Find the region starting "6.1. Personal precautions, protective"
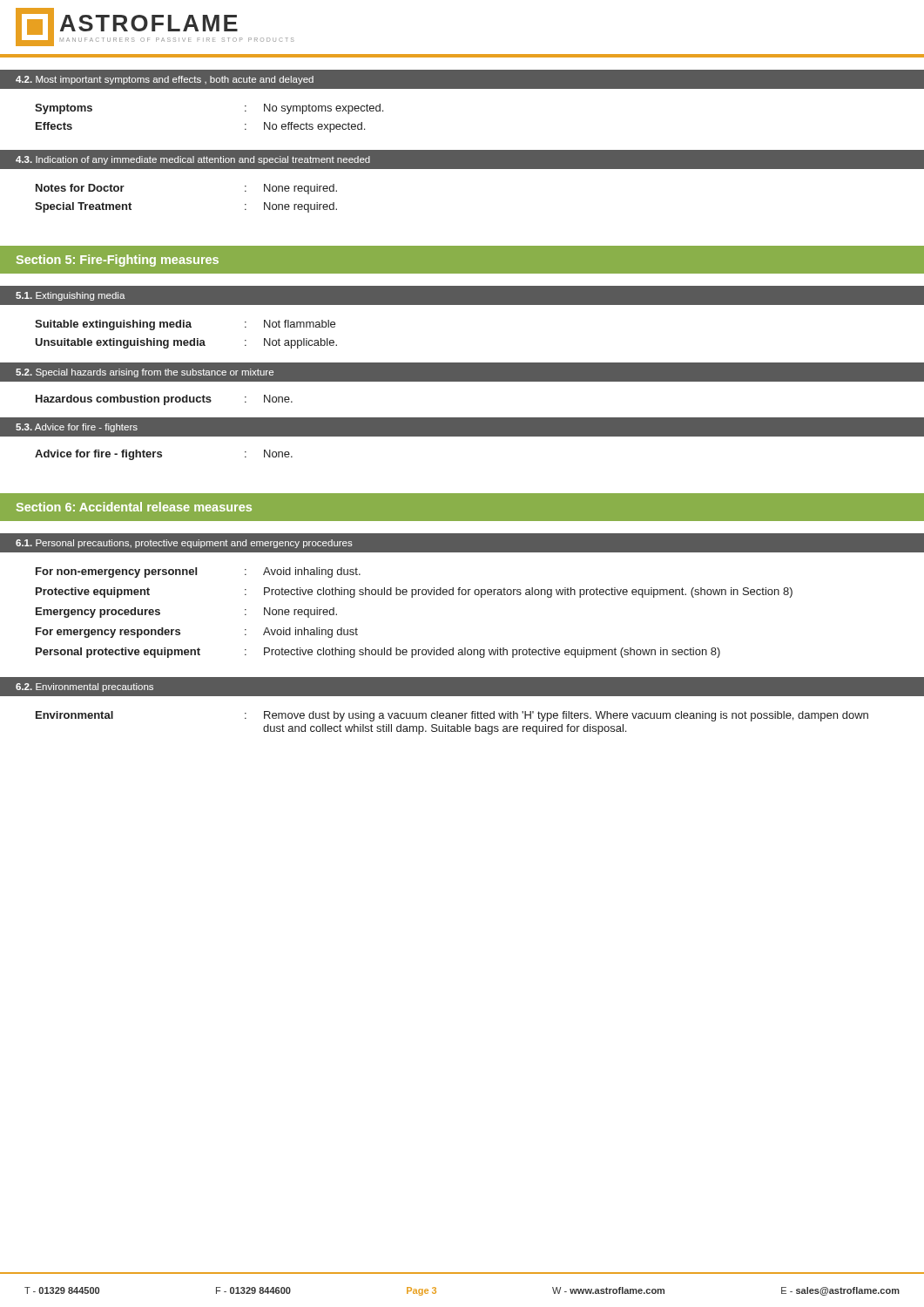Screen dimensions: 1307x924 pyautogui.click(x=184, y=543)
